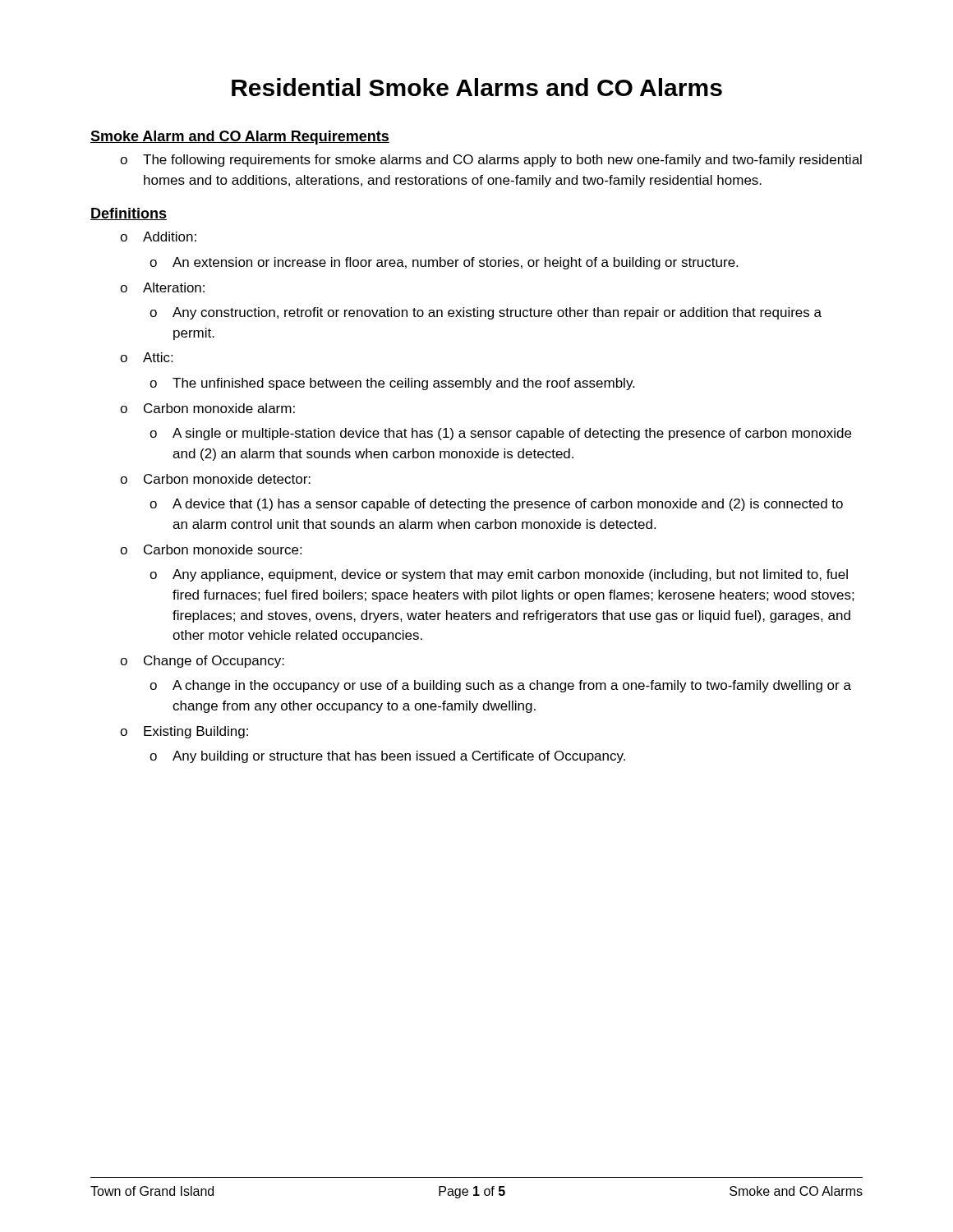Image resolution: width=953 pixels, height=1232 pixels.
Task: Locate the list item that says "o A change in the occupancy or use"
Action: point(506,697)
